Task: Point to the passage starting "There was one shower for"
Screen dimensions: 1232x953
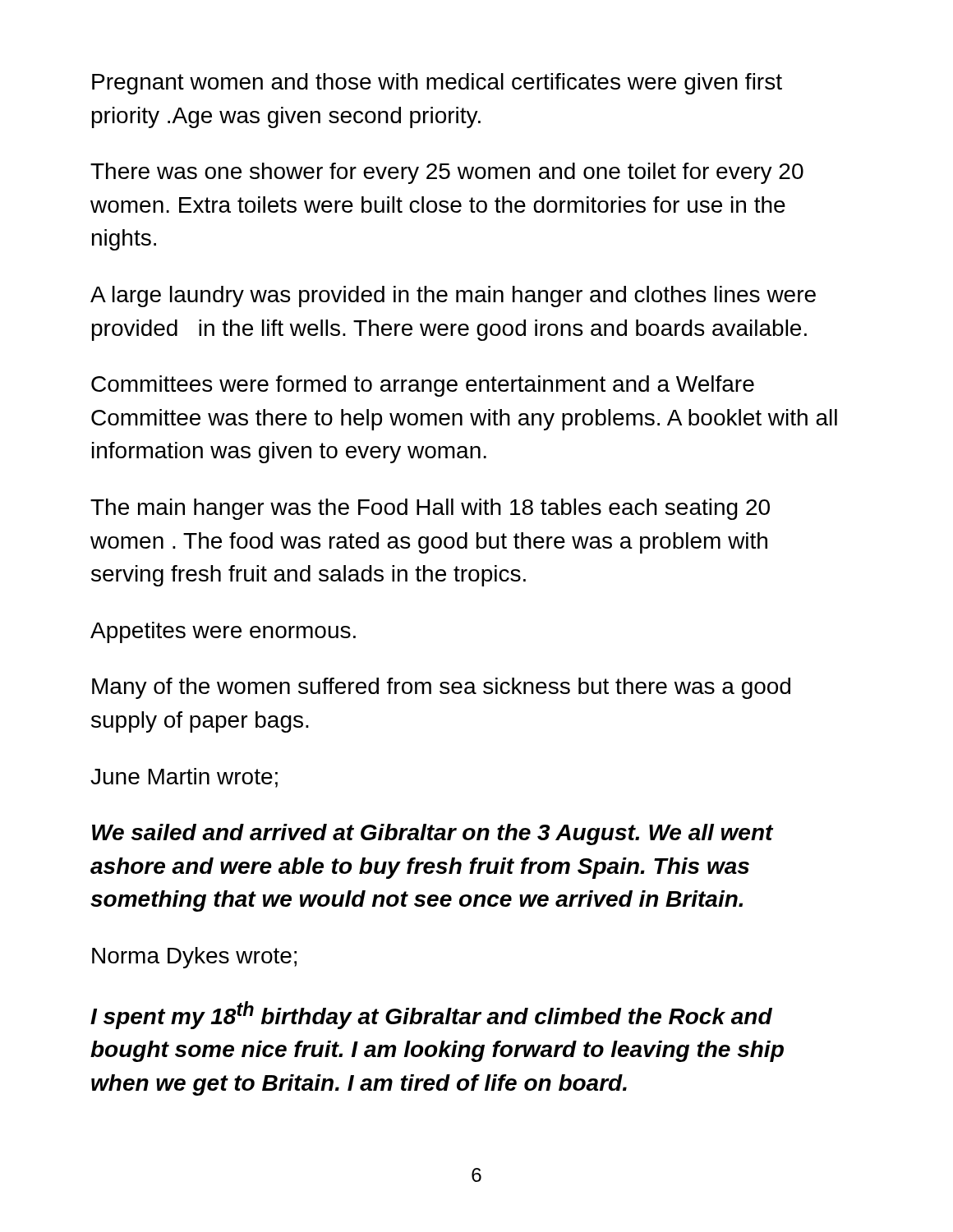Action: click(x=447, y=205)
